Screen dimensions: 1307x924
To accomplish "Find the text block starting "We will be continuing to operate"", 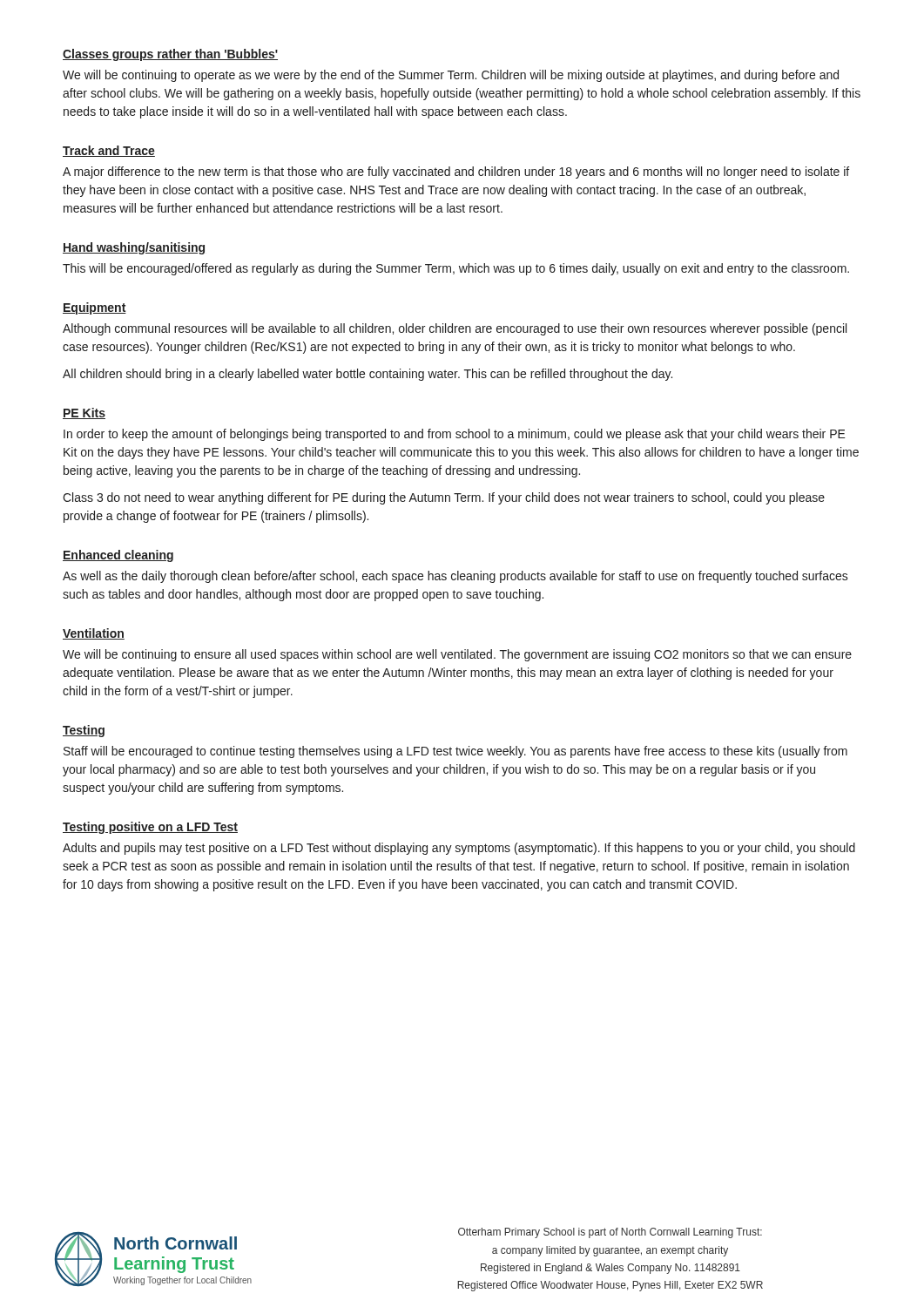I will coord(462,93).
